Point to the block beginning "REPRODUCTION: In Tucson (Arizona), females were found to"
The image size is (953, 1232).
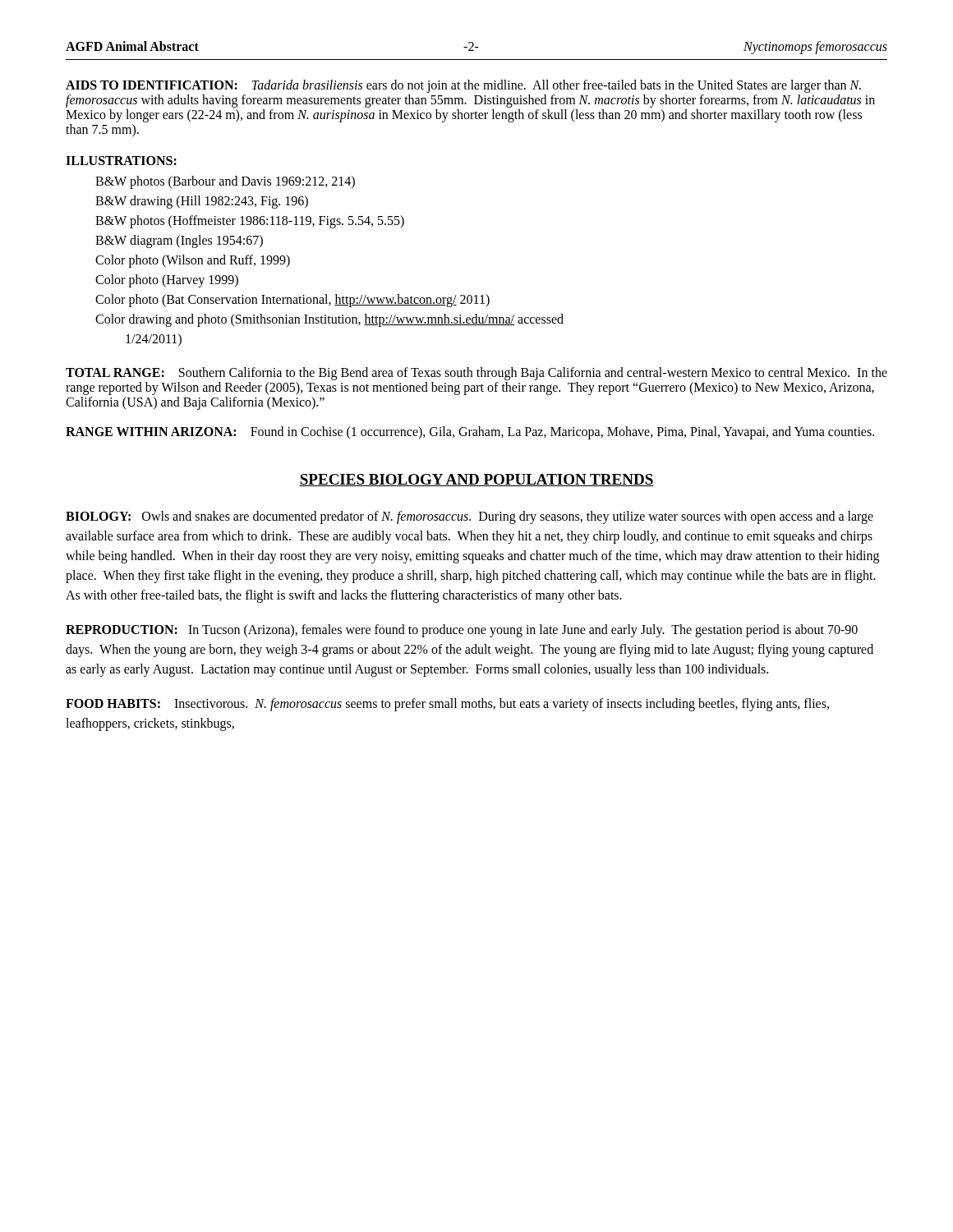[x=476, y=650]
